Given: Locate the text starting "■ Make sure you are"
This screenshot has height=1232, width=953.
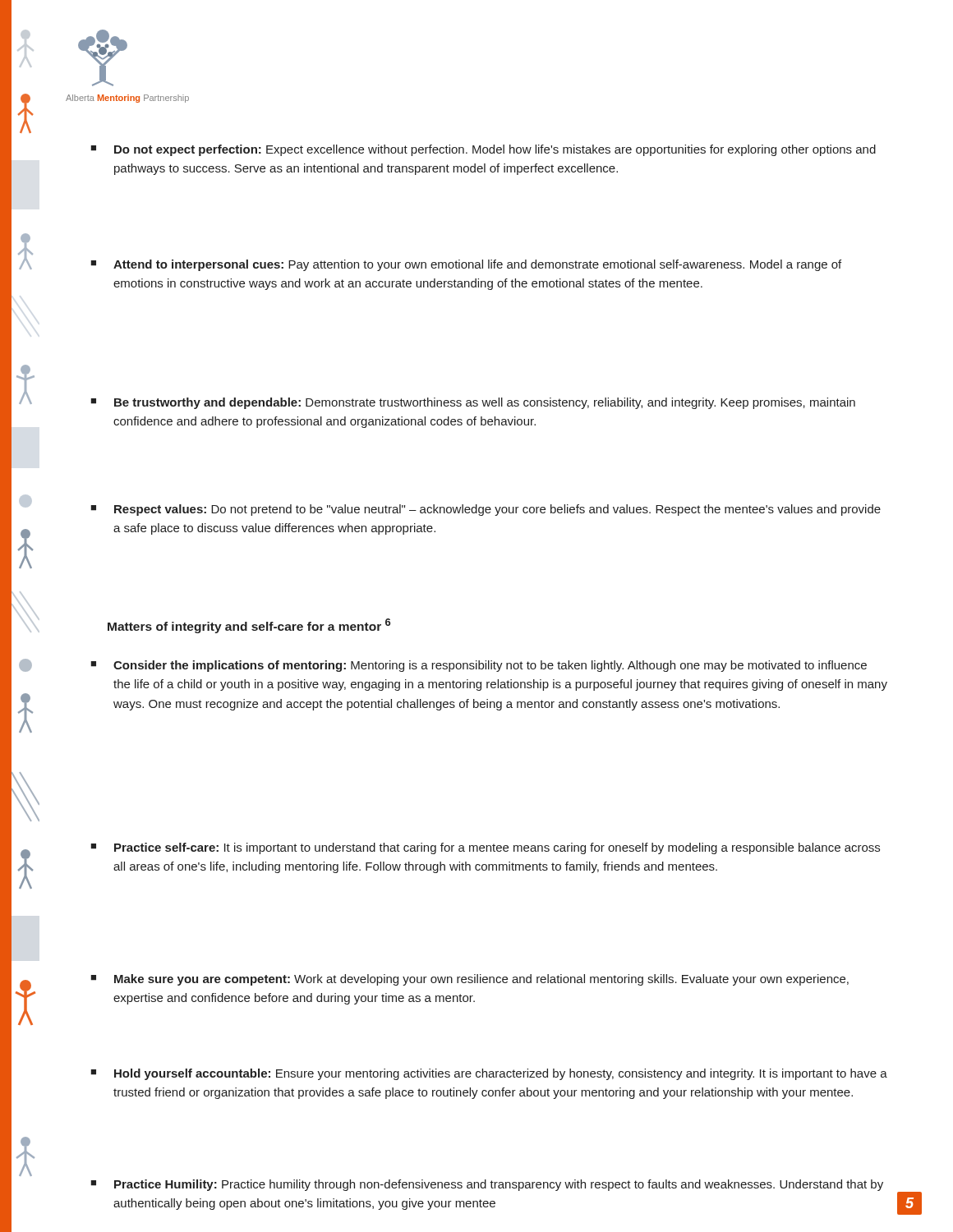Looking at the screenshot, I should 489,988.
